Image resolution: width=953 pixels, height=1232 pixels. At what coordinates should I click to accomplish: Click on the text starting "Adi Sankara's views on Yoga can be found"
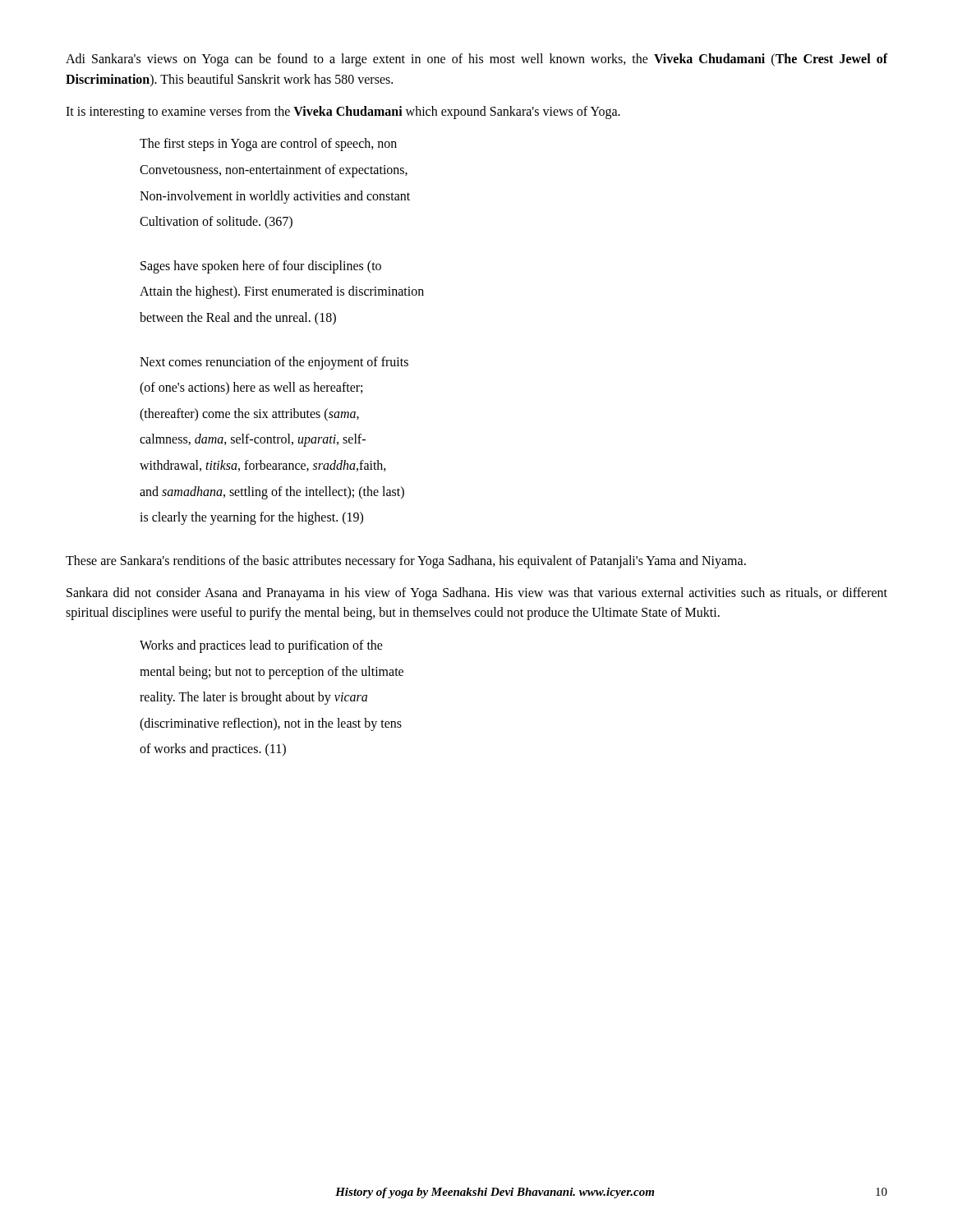pyautogui.click(x=476, y=69)
